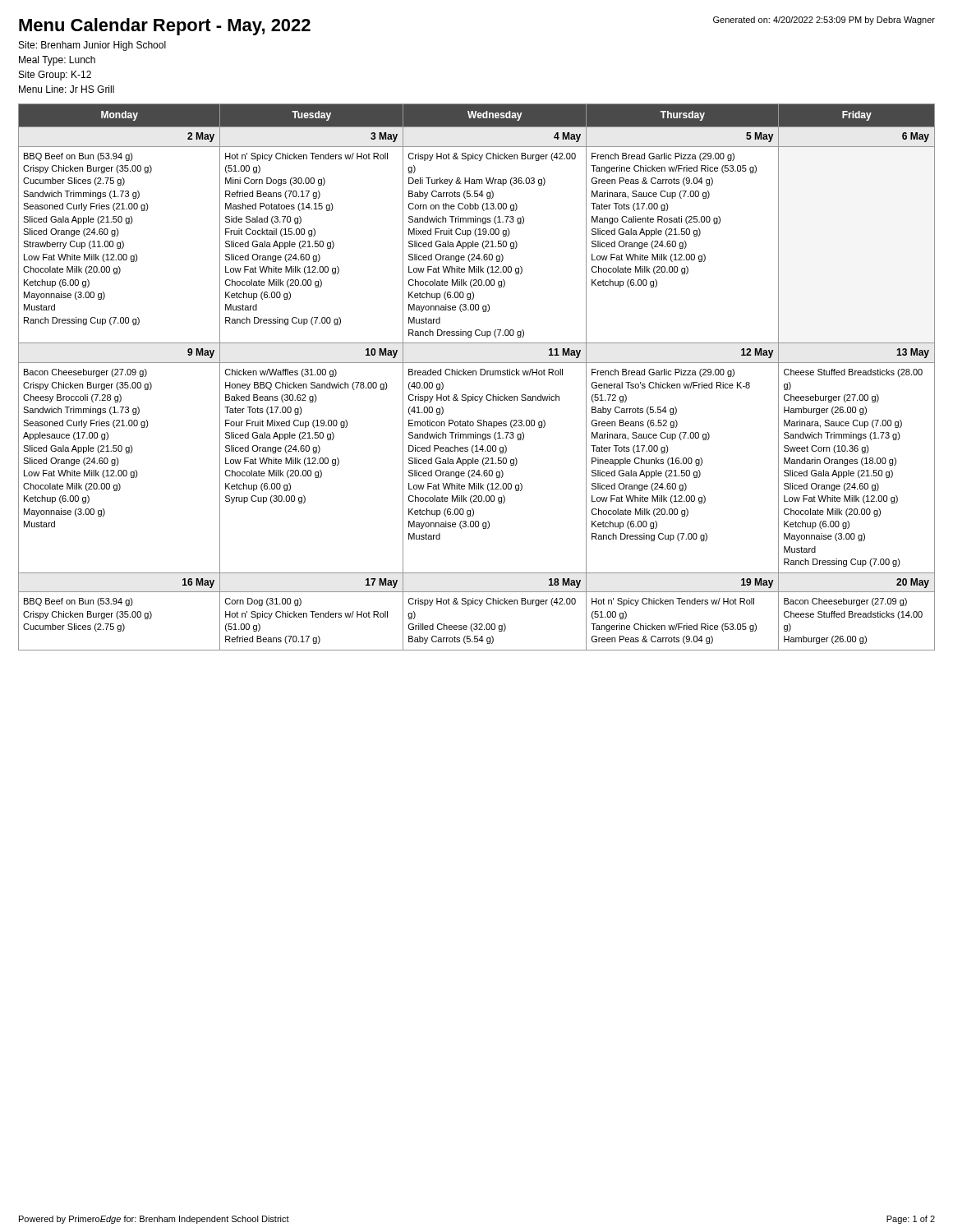Select the table that reads "20 May"

(x=476, y=377)
